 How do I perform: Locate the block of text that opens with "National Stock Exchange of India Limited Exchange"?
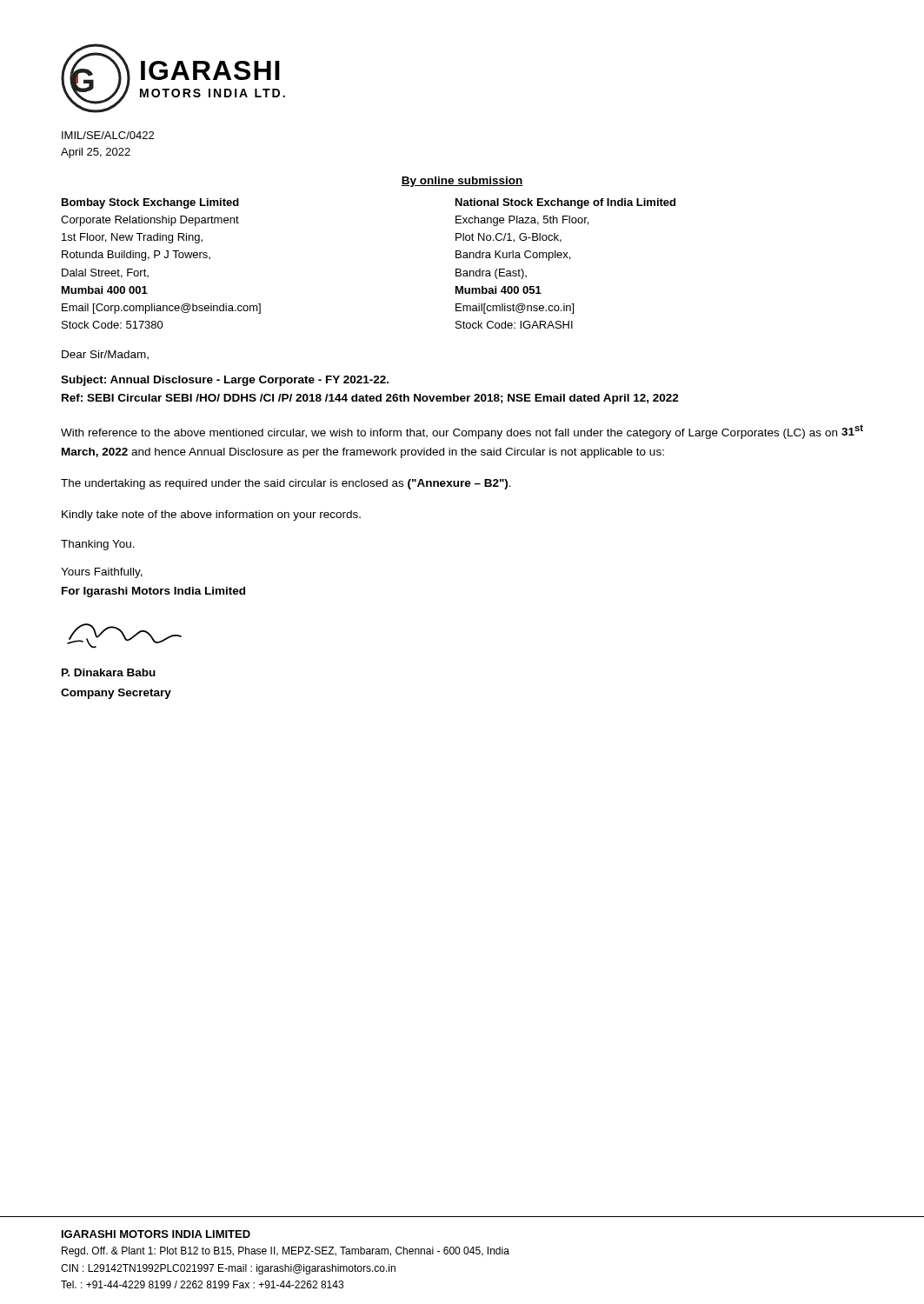565,263
